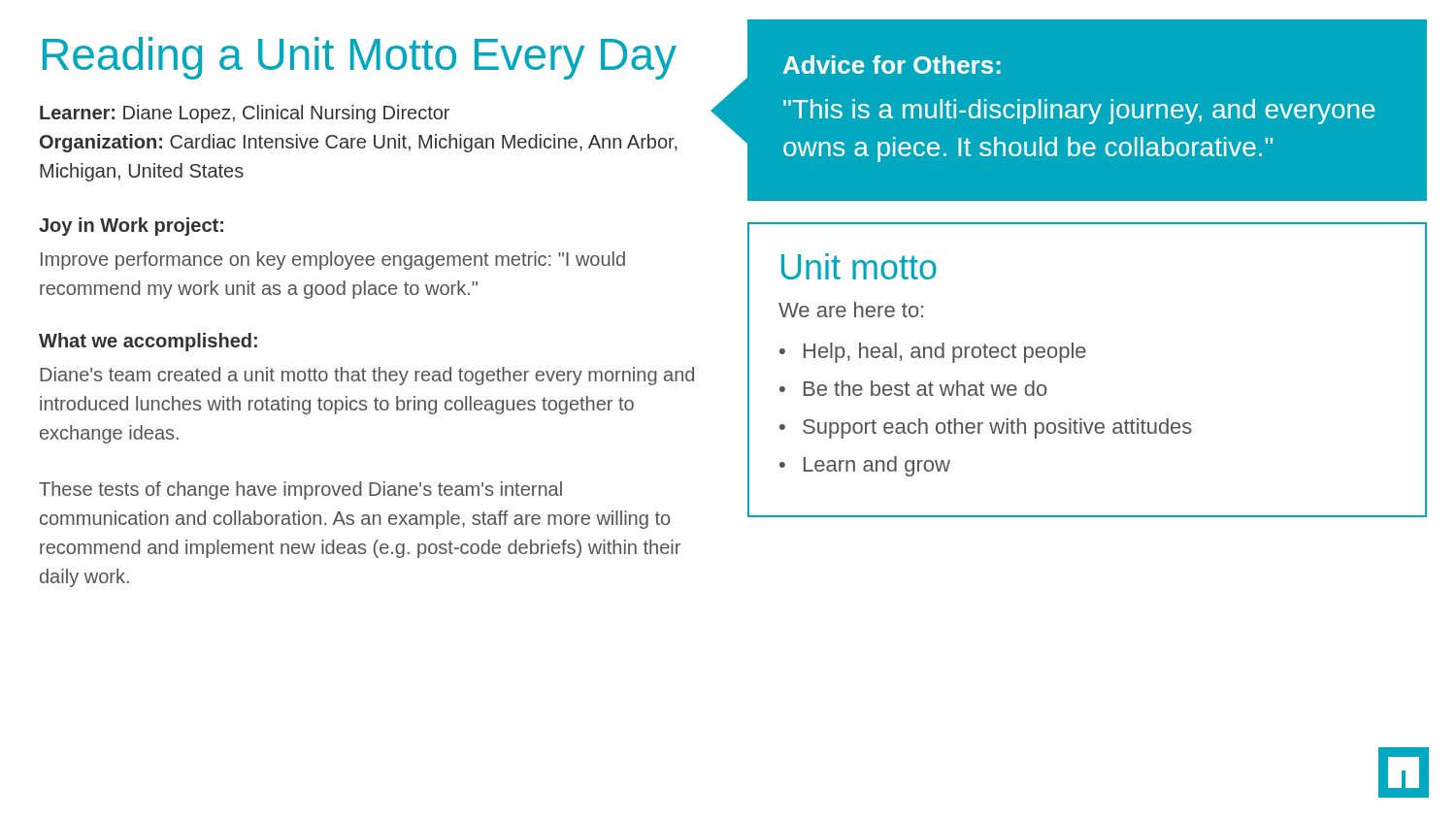This screenshot has width=1456, height=819.
Task: Click on the logo
Action: (x=1404, y=774)
